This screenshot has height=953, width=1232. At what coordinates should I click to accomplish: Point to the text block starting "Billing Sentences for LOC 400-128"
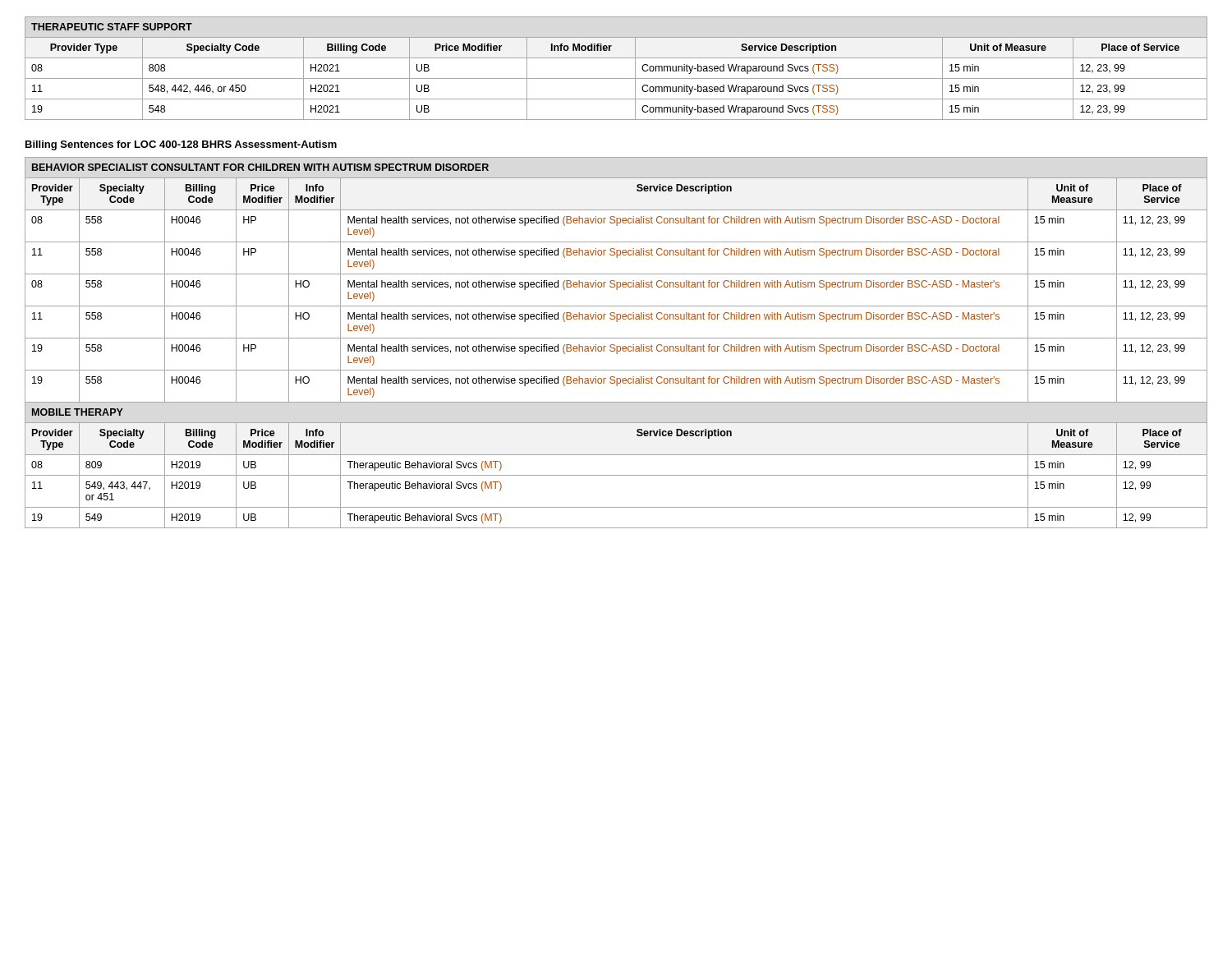[x=181, y=144]
